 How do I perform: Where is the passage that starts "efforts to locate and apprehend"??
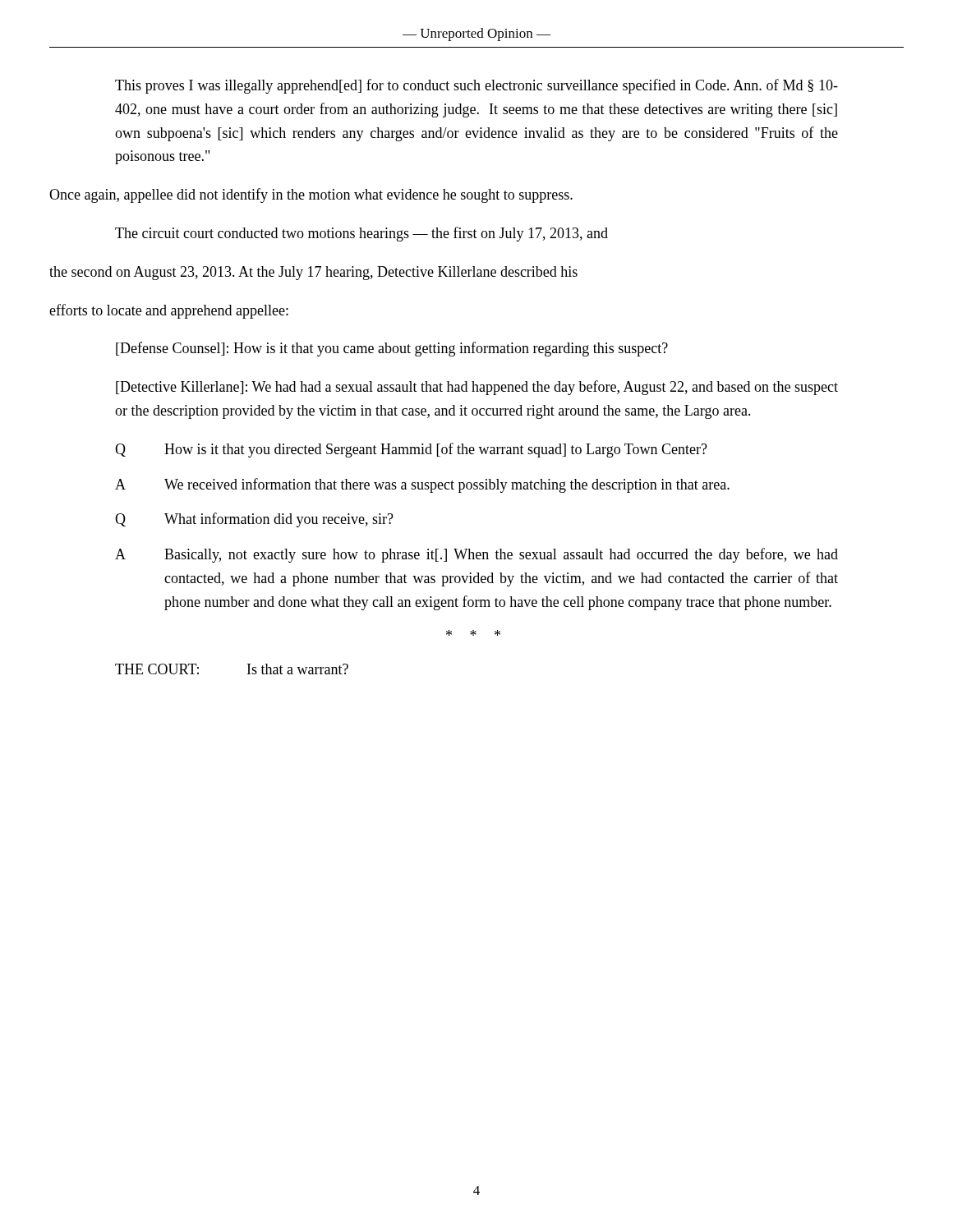169,310
